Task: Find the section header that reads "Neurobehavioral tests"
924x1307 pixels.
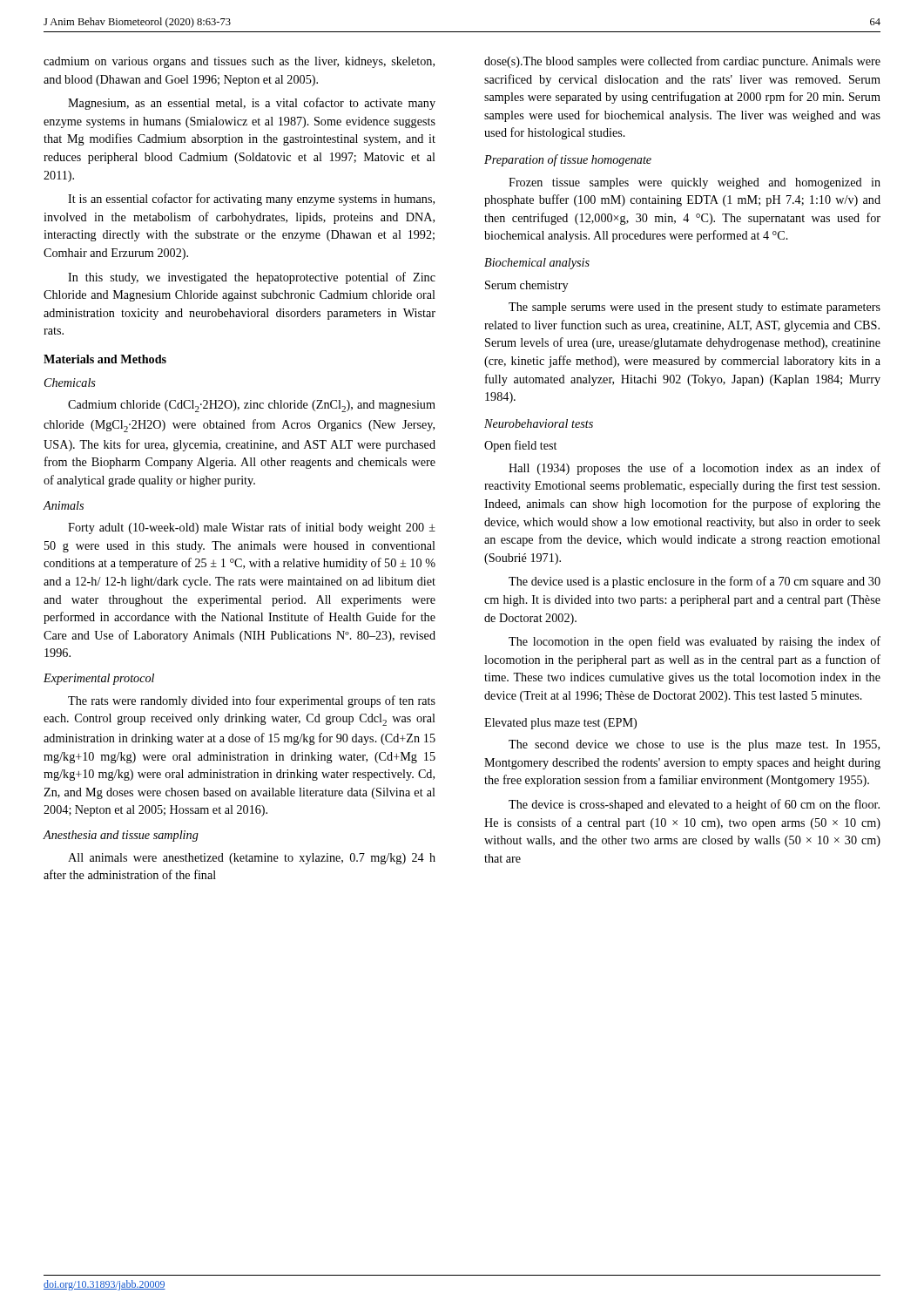Action: point(539,423)
